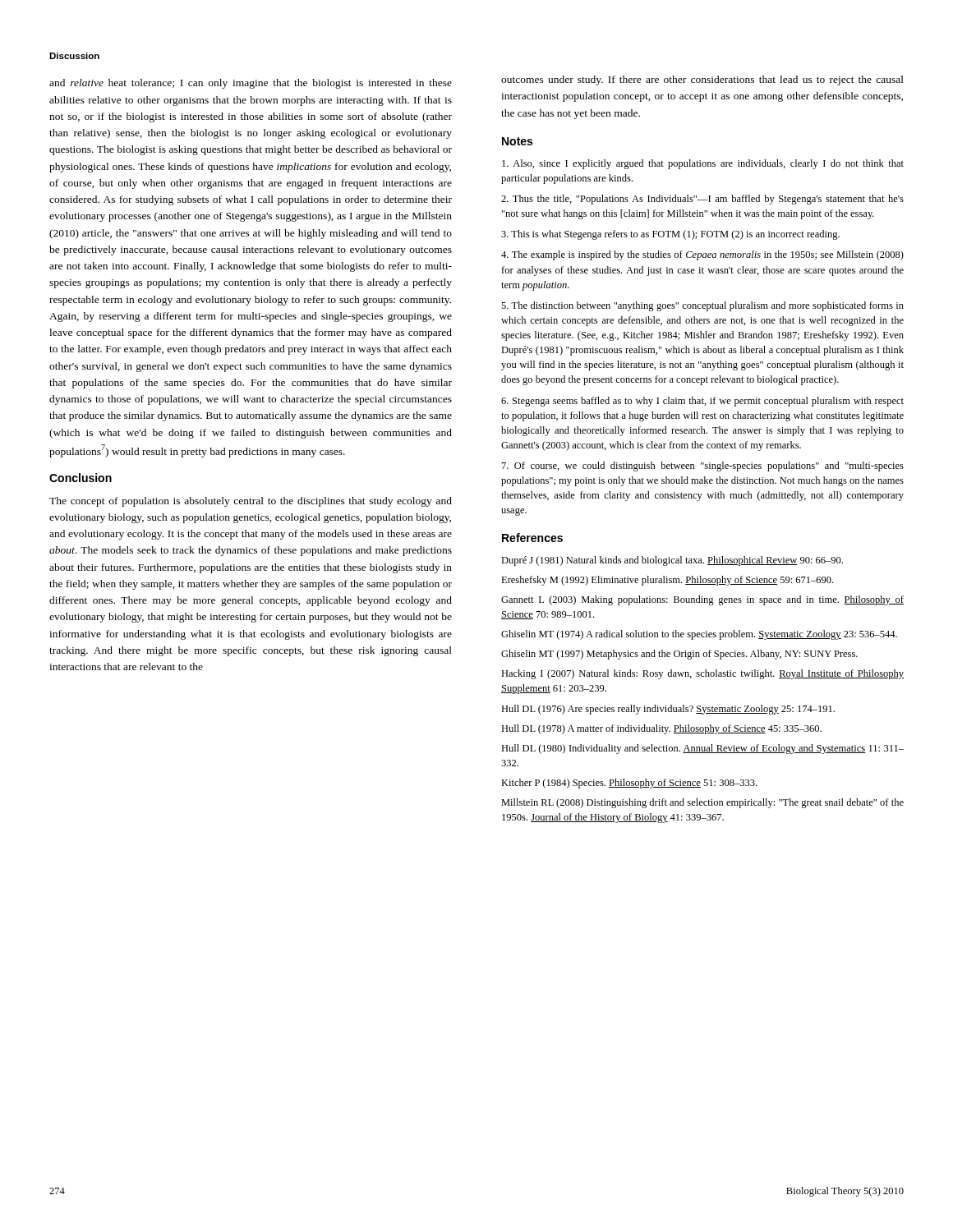Click on the passage starting "Ghiselin MT (1997) Metaphysics and"
This screenshot has height=1232, width=953.
click(680, 654)
